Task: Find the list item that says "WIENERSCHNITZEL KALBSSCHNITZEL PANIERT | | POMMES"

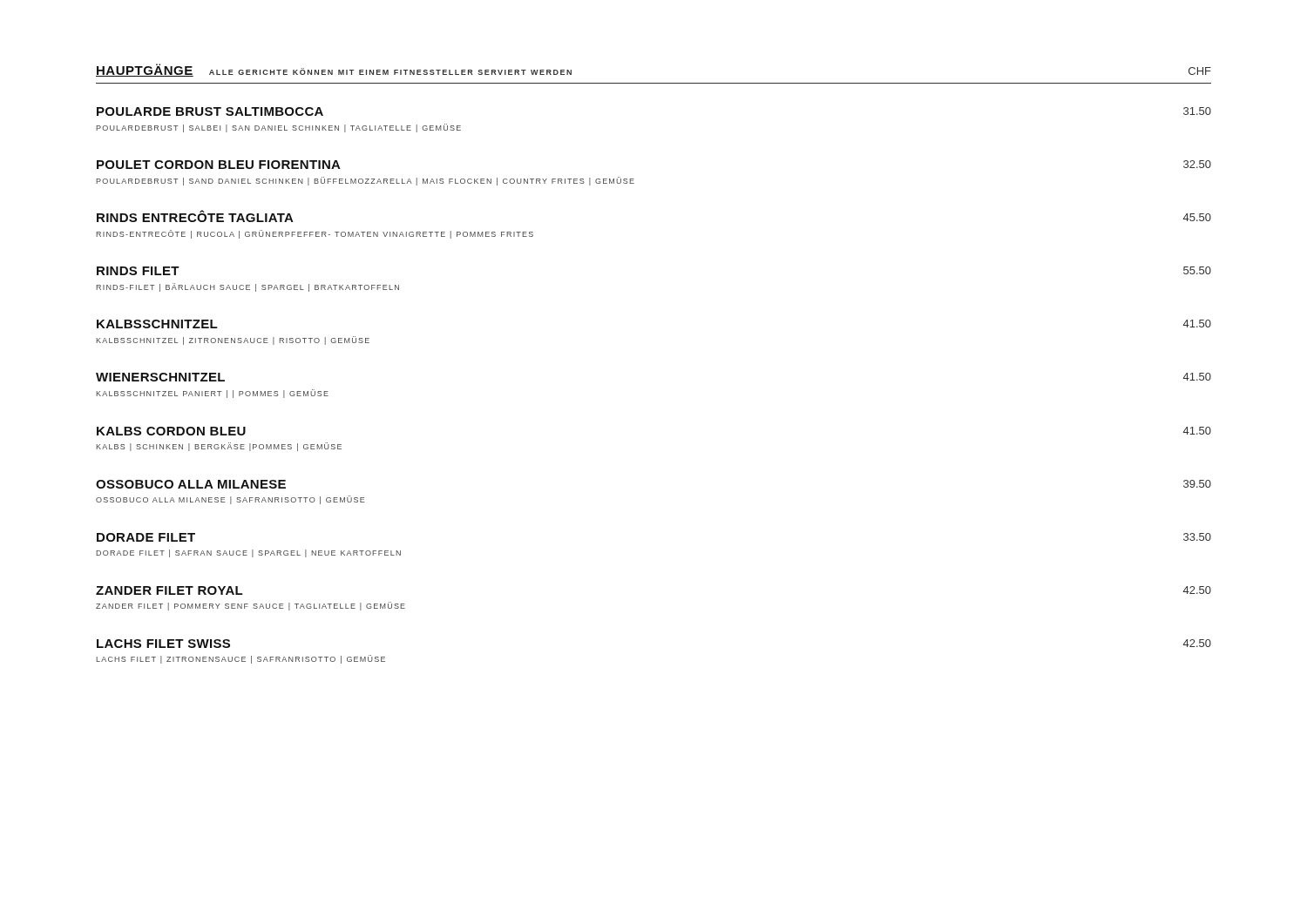Action: point(161,377)
